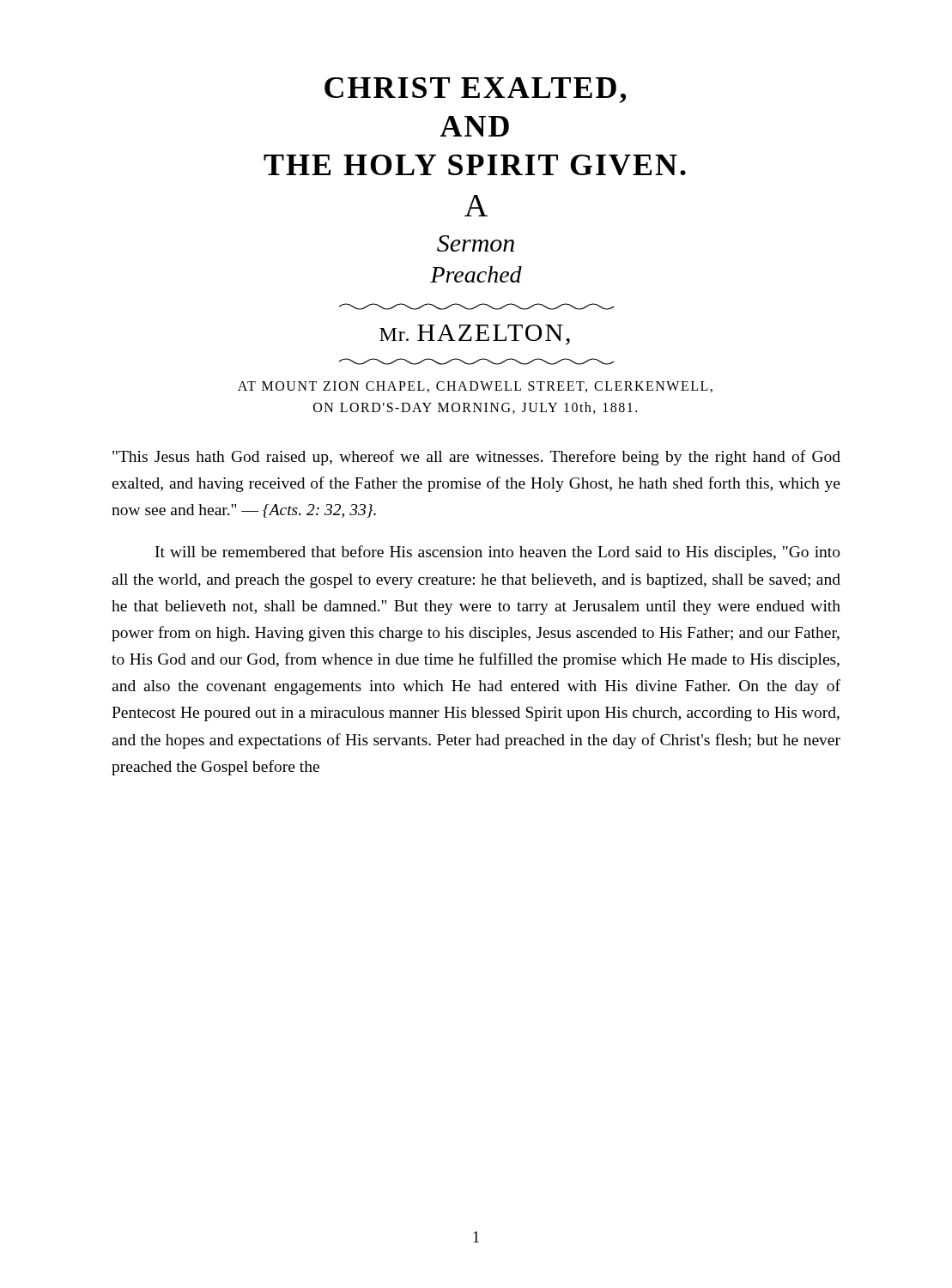Viewport: 952px width, 1288px height.
Task: Find the text block with the text ""This Jesus hath God raised up, whereof we"
Action: 476,483
